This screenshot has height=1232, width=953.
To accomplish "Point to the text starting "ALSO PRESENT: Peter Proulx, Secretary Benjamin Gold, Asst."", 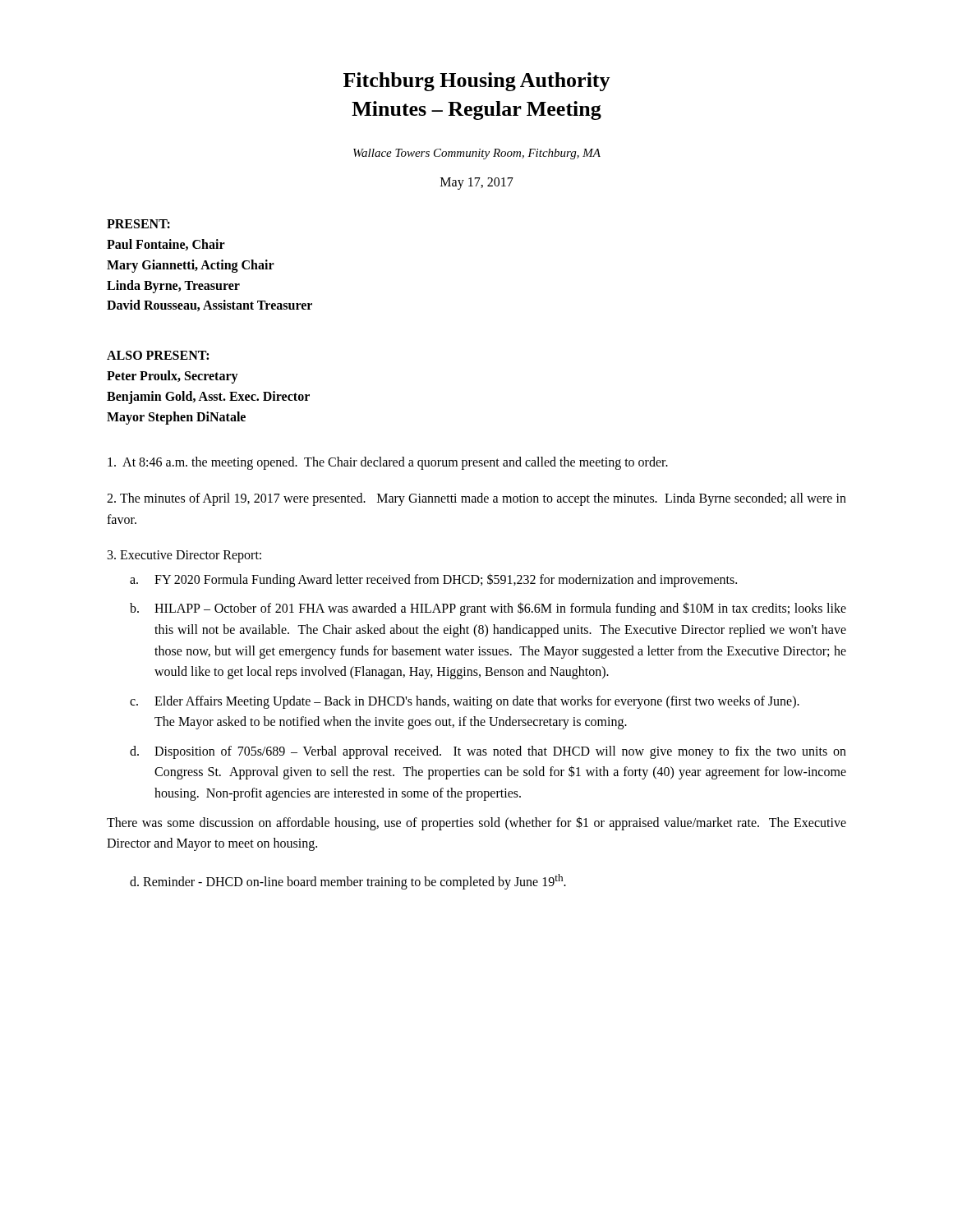I will click(x=158, y=355).
